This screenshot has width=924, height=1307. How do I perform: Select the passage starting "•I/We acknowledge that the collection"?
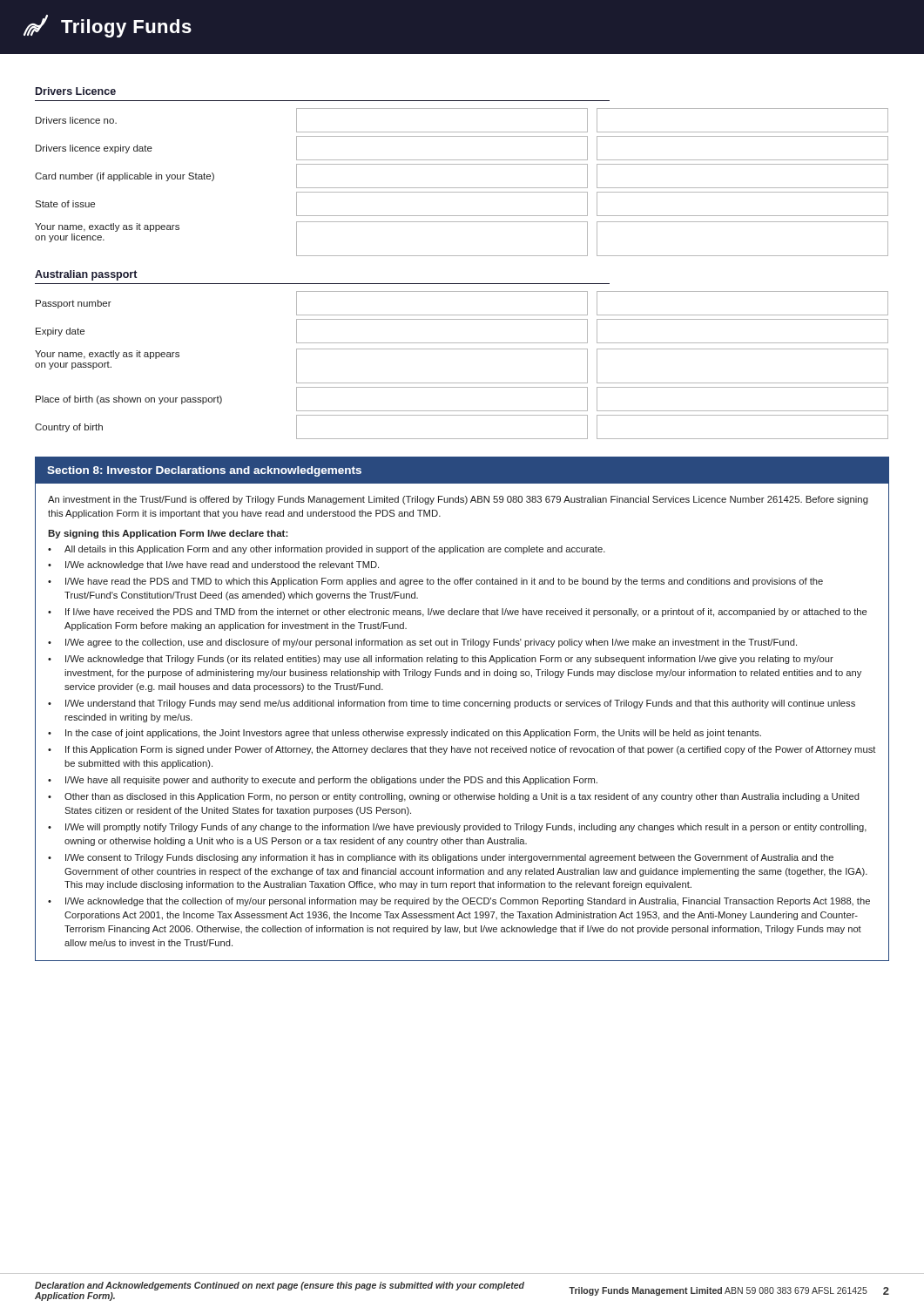pyautogui.click(x=462, y=923)
